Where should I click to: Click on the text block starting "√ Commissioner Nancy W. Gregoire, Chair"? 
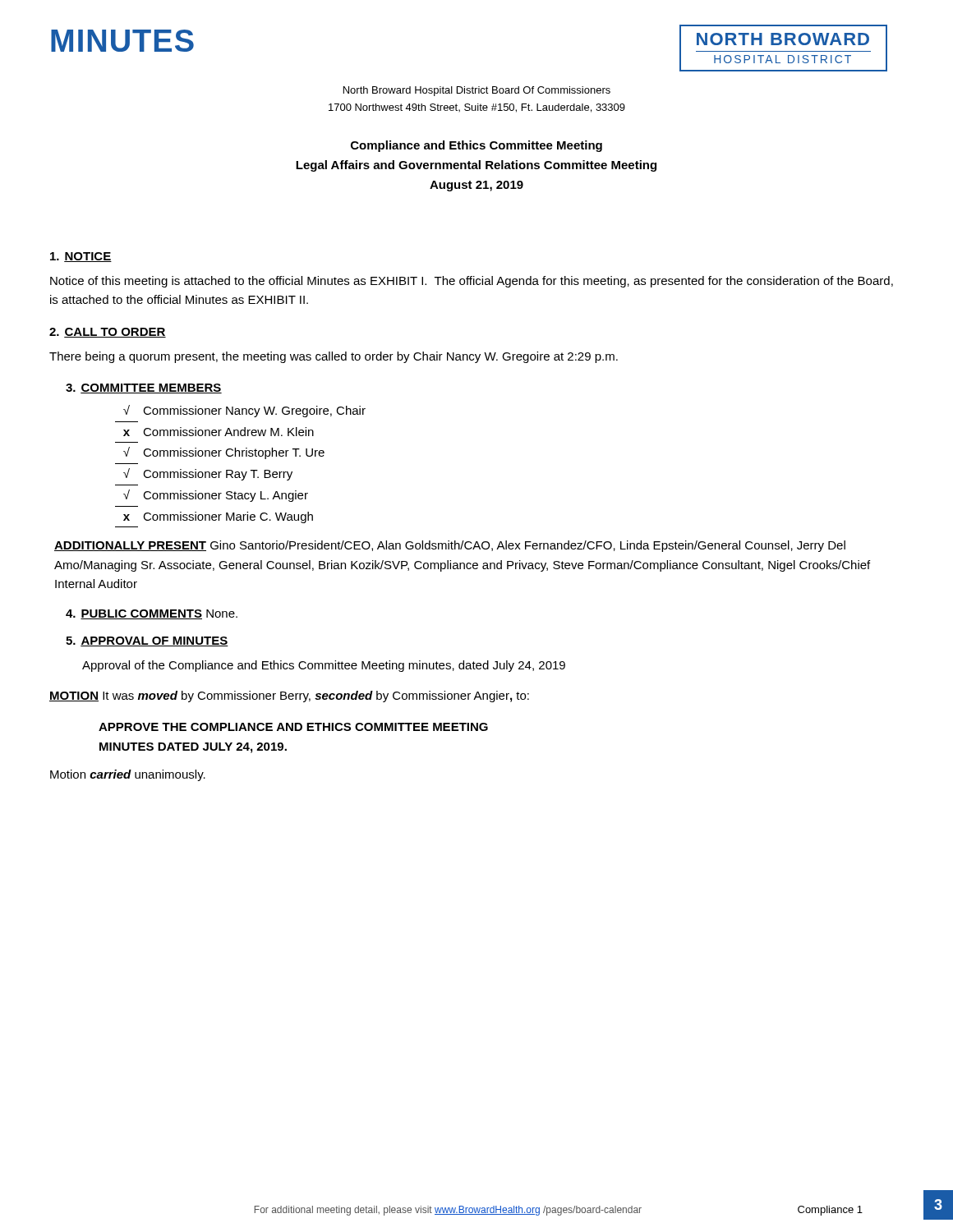240,411
